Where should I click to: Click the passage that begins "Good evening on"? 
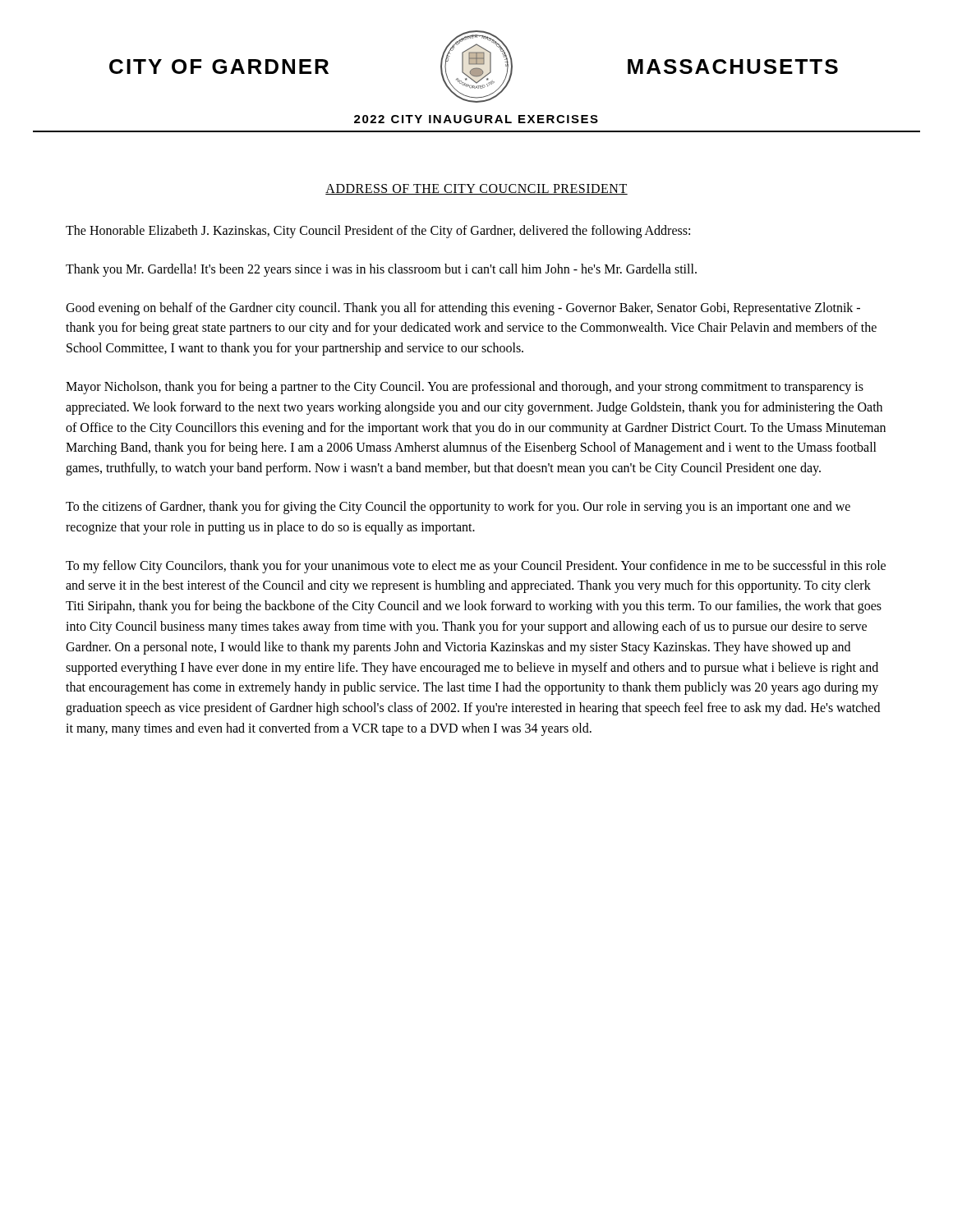(x=471, y=328)
